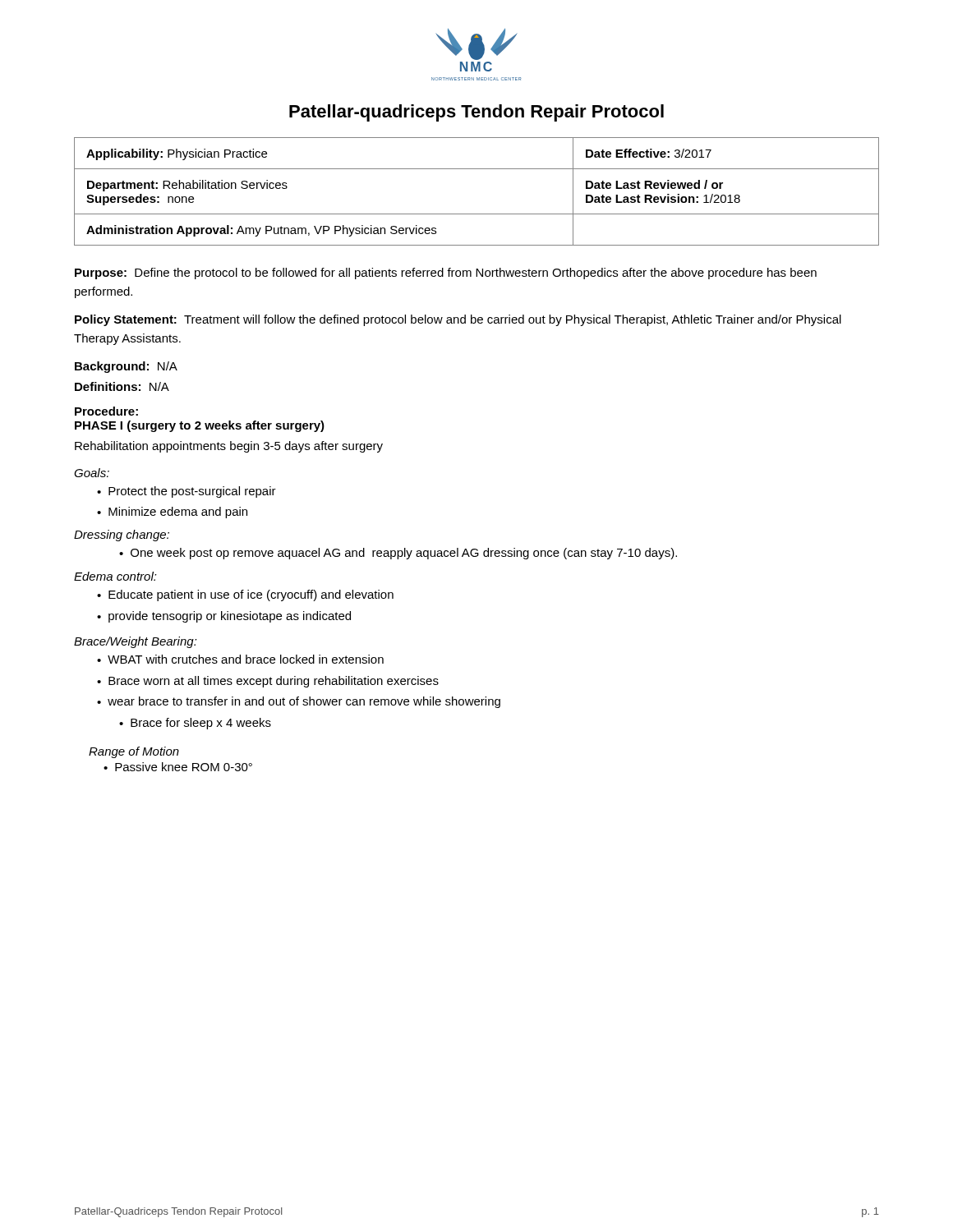Find the text that reads "Dressing change:"
Image resolution: width=953 pixels, height=1232 pixels.
[122, 534]
